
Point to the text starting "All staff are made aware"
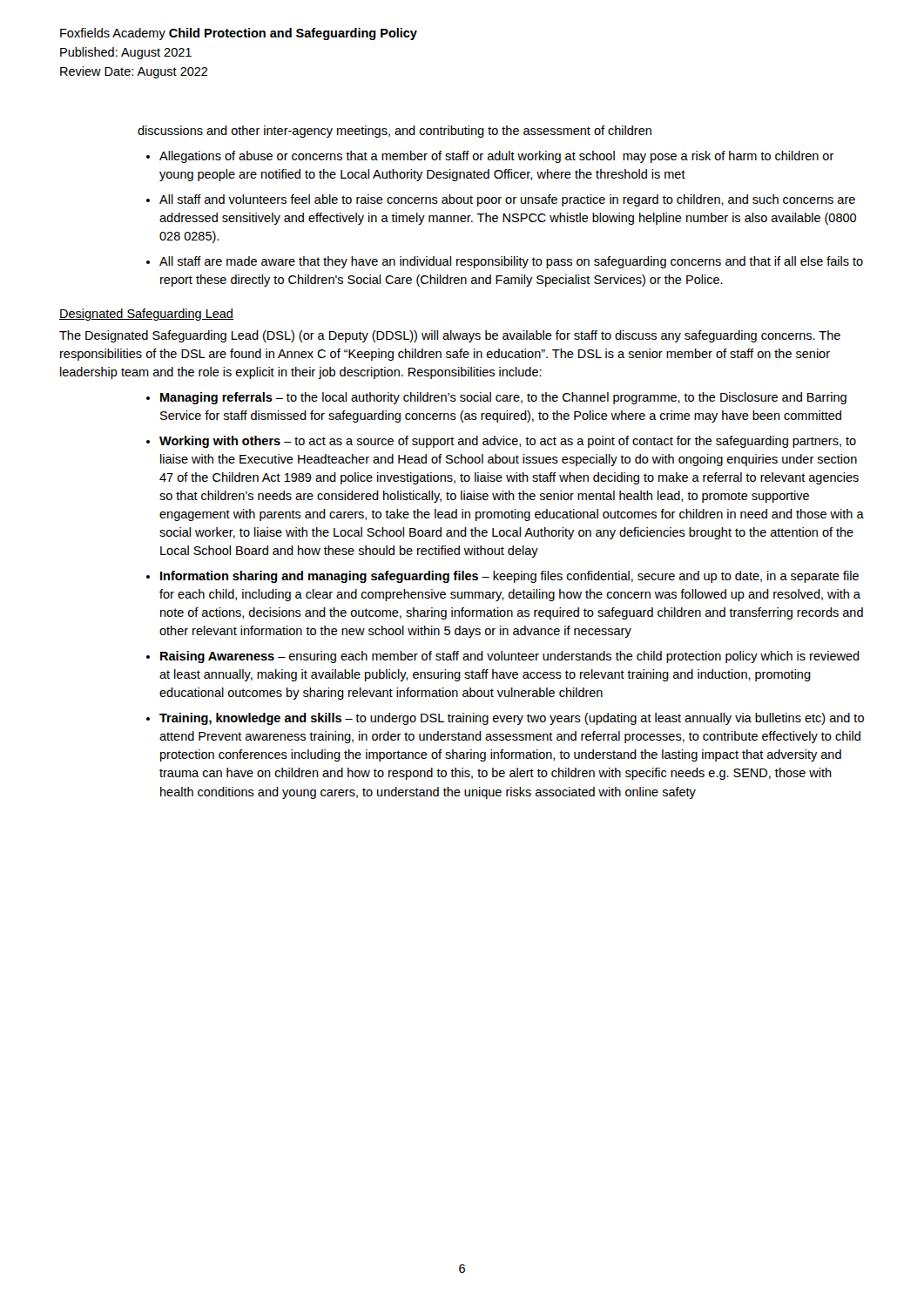(511, 271)
